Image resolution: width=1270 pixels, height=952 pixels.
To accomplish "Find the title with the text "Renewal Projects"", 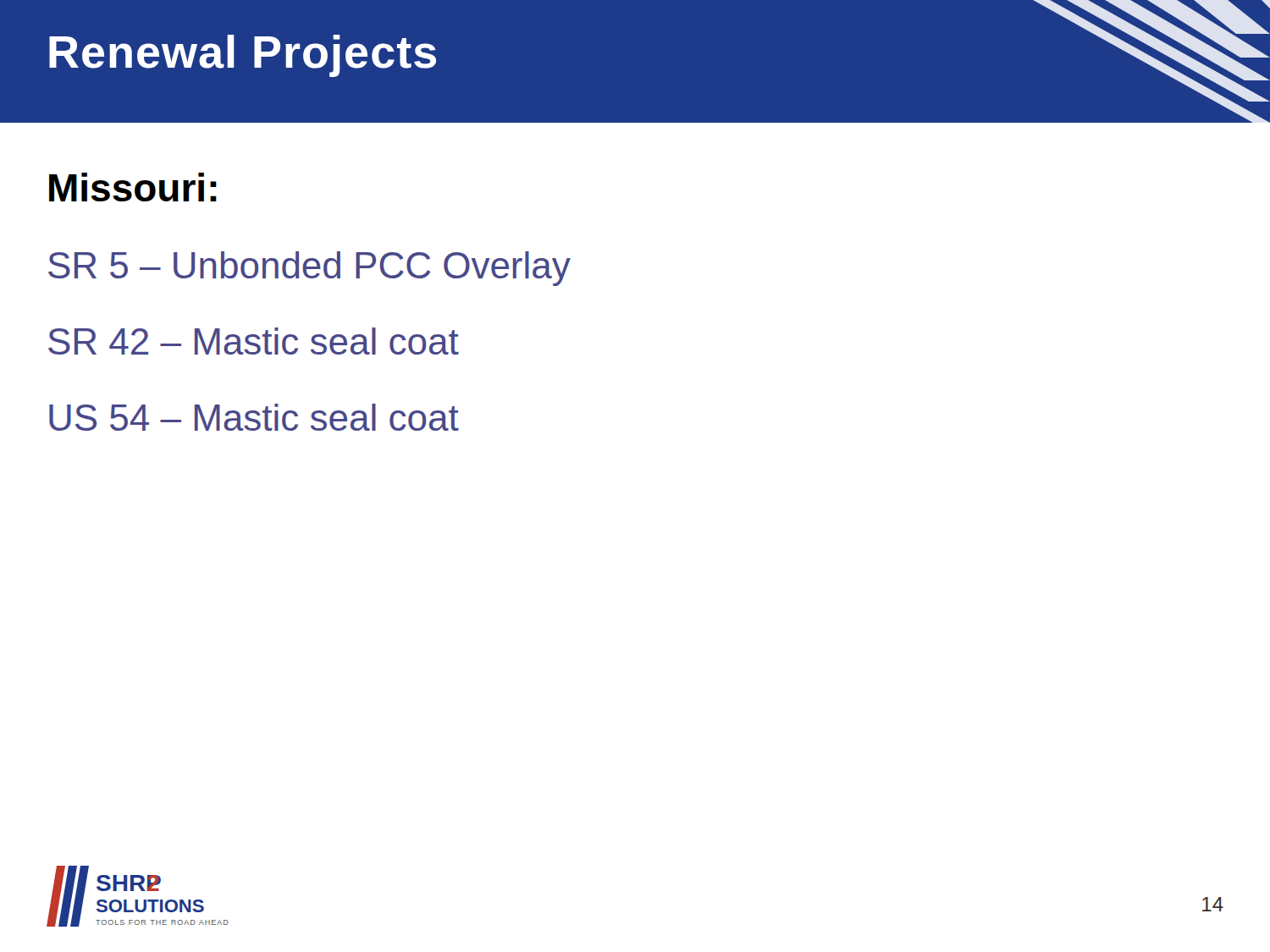I will click(243, 52).
